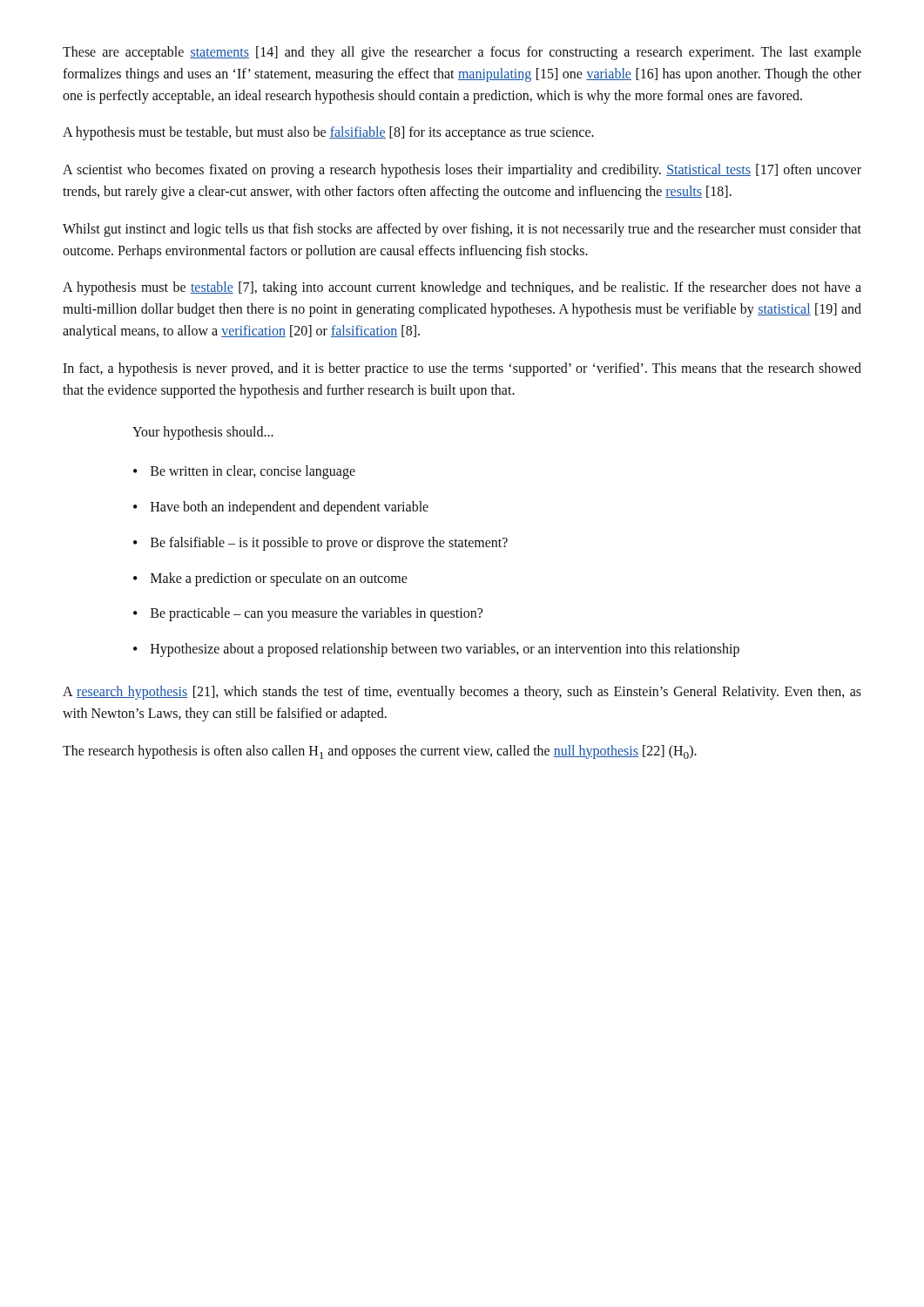Find the region starting "• Hypothesize about a proposed"
Screen dimensions: 1307x924
(x=497, y=650)
